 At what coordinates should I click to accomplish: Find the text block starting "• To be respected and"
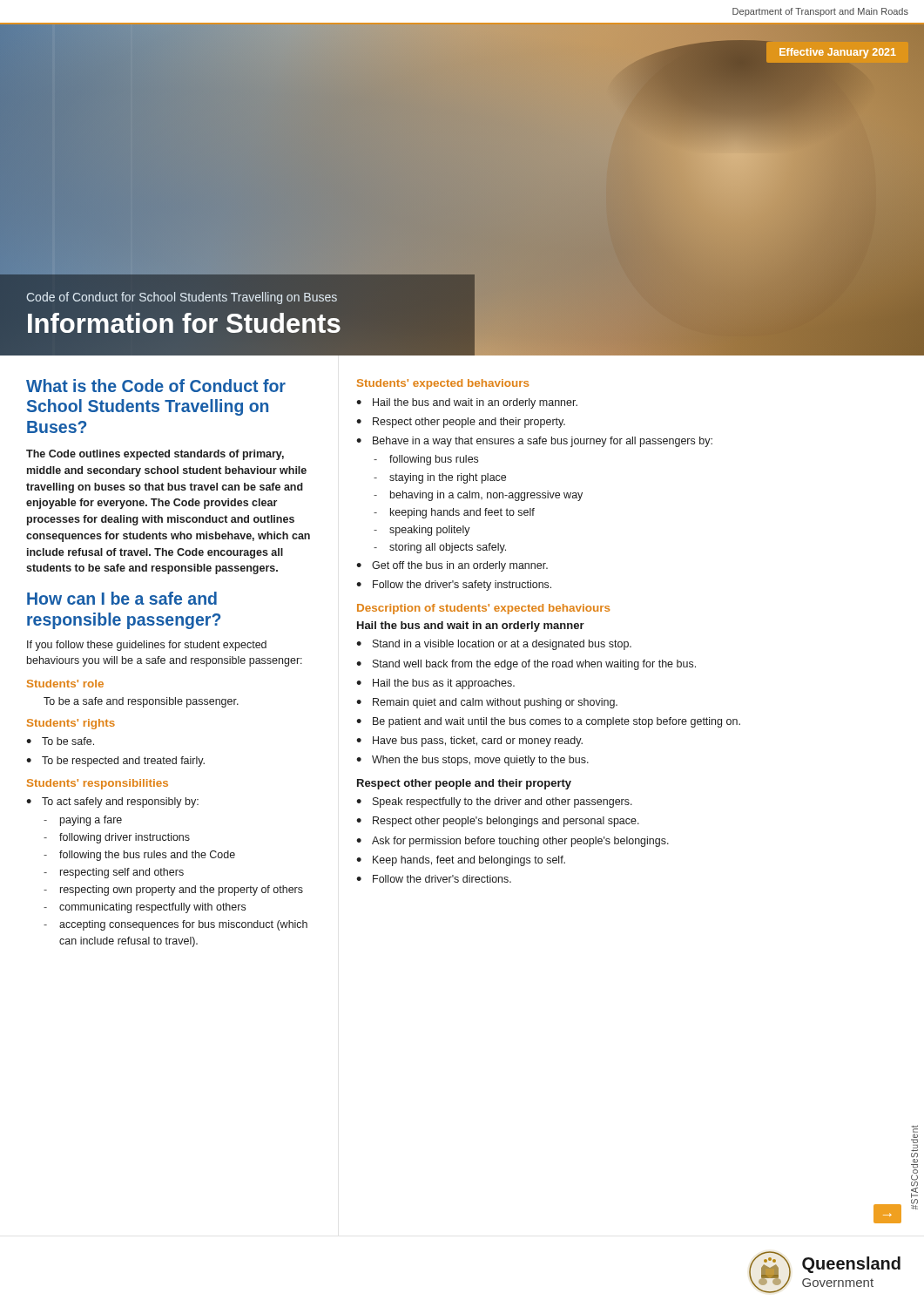tap(116, 761)
